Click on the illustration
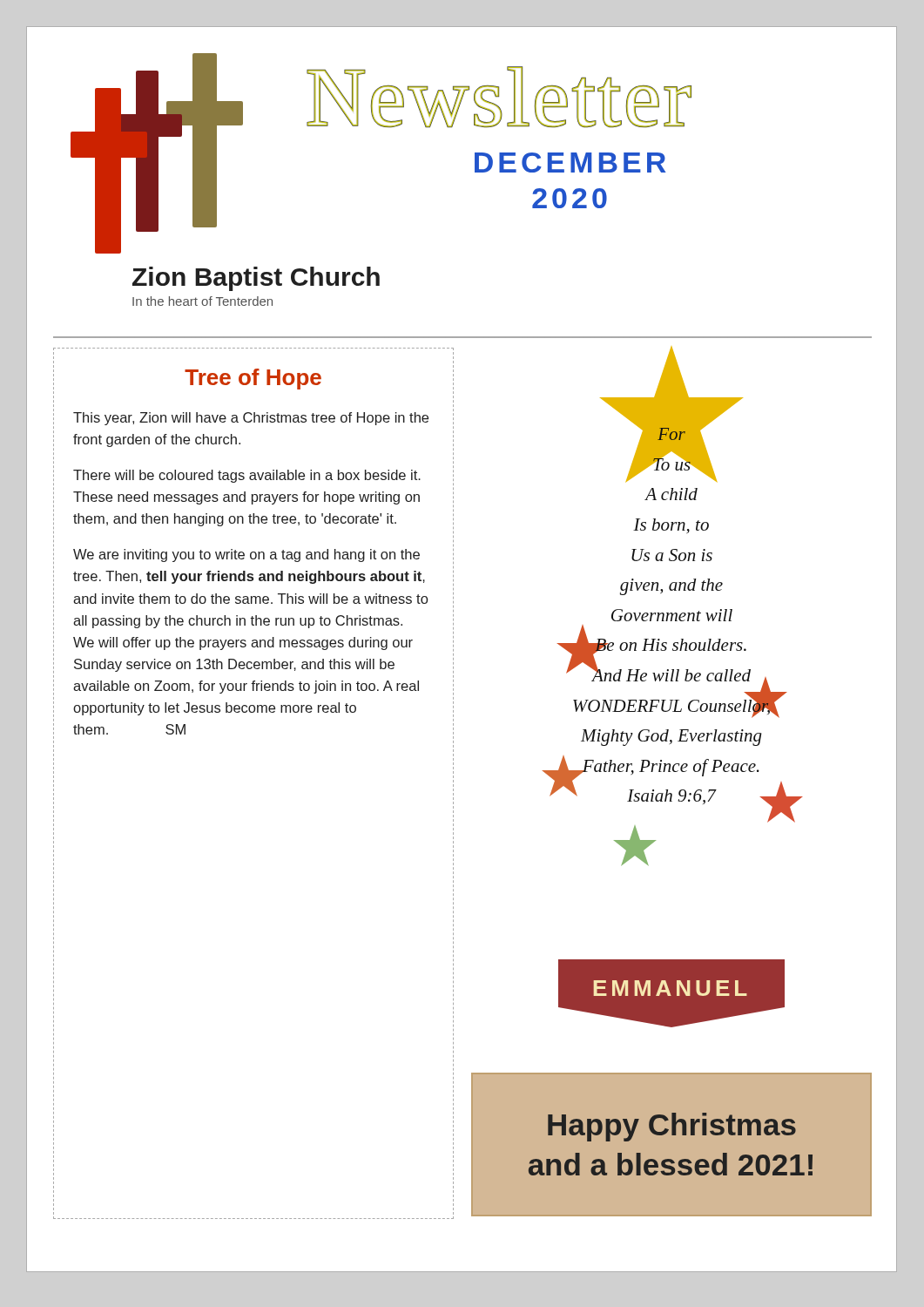This screenshot has height=1307, width=924. pos(671,709)
